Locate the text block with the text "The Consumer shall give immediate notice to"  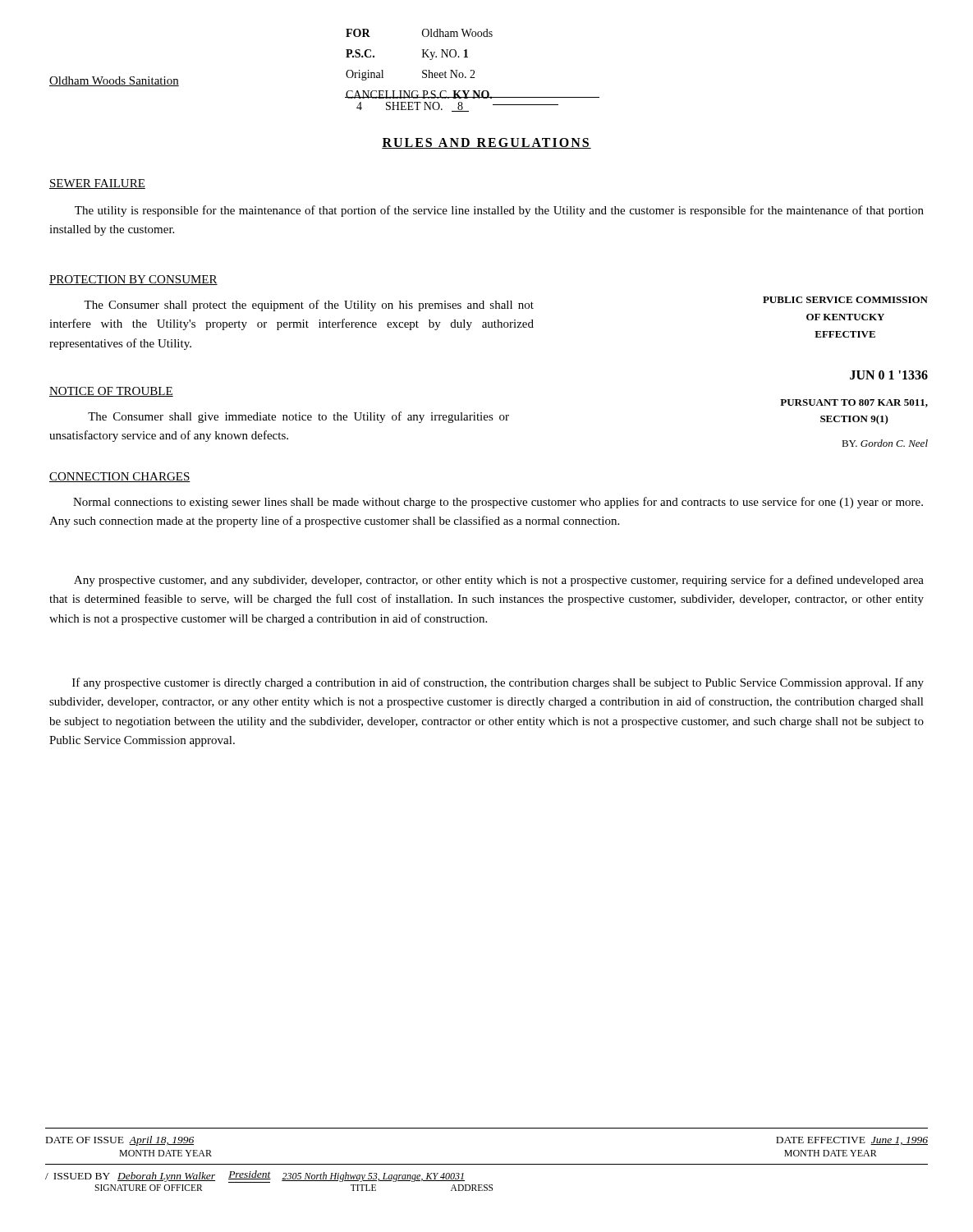[279, 426]
